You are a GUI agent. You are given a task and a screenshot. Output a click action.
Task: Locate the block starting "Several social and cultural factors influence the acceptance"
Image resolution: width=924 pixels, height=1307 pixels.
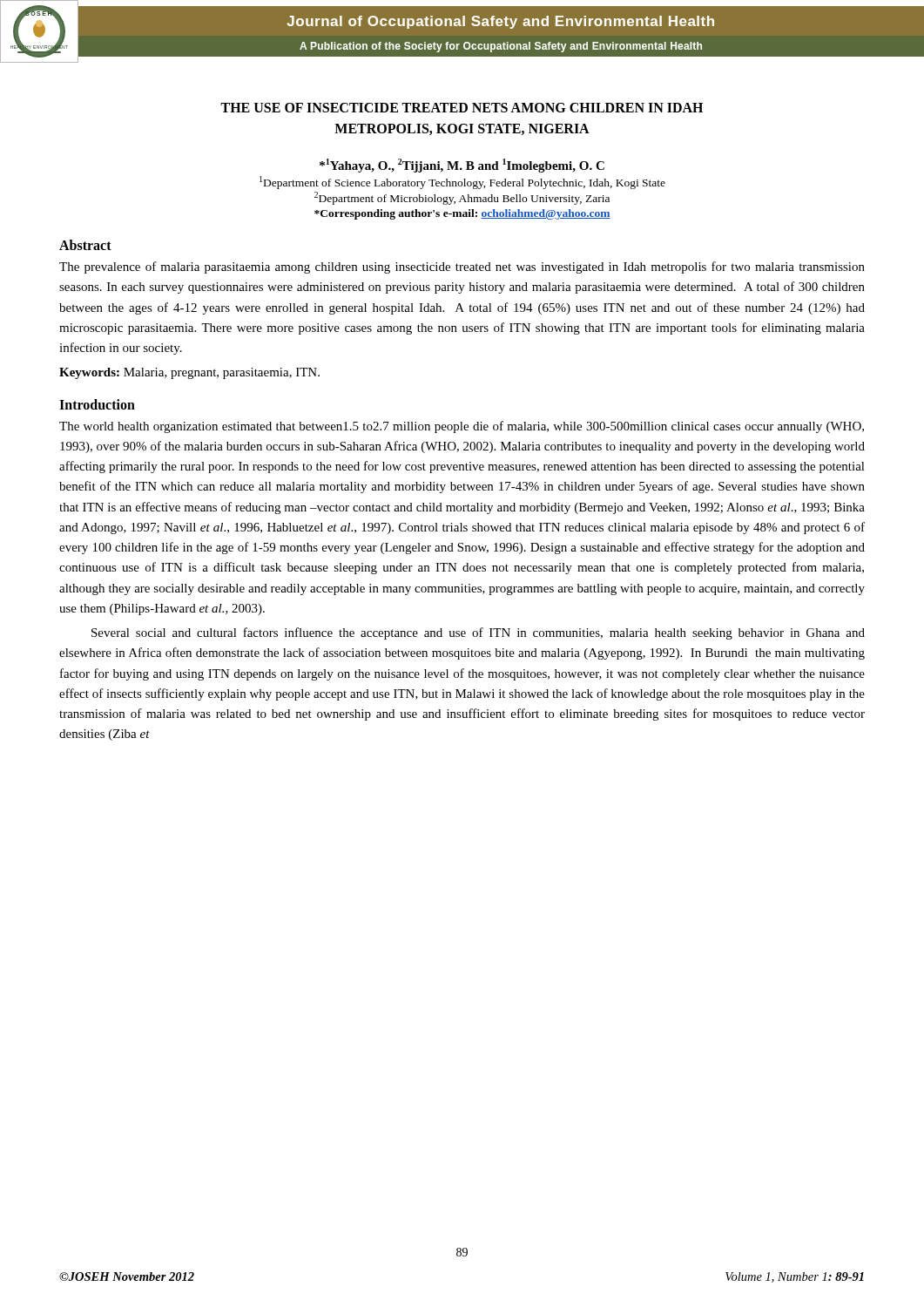[x=462, y=683]
